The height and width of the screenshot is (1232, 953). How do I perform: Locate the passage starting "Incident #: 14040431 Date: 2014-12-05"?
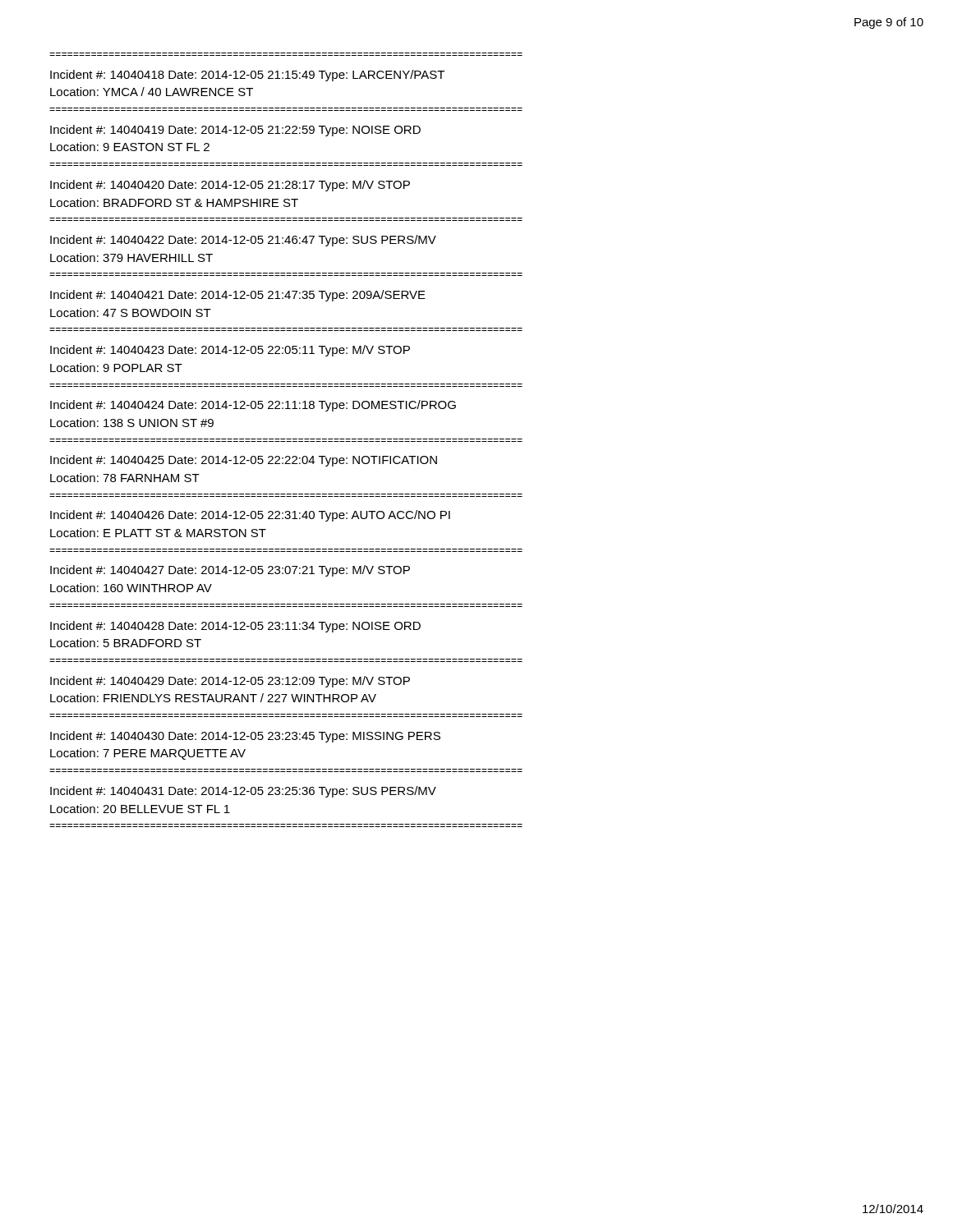243,799
